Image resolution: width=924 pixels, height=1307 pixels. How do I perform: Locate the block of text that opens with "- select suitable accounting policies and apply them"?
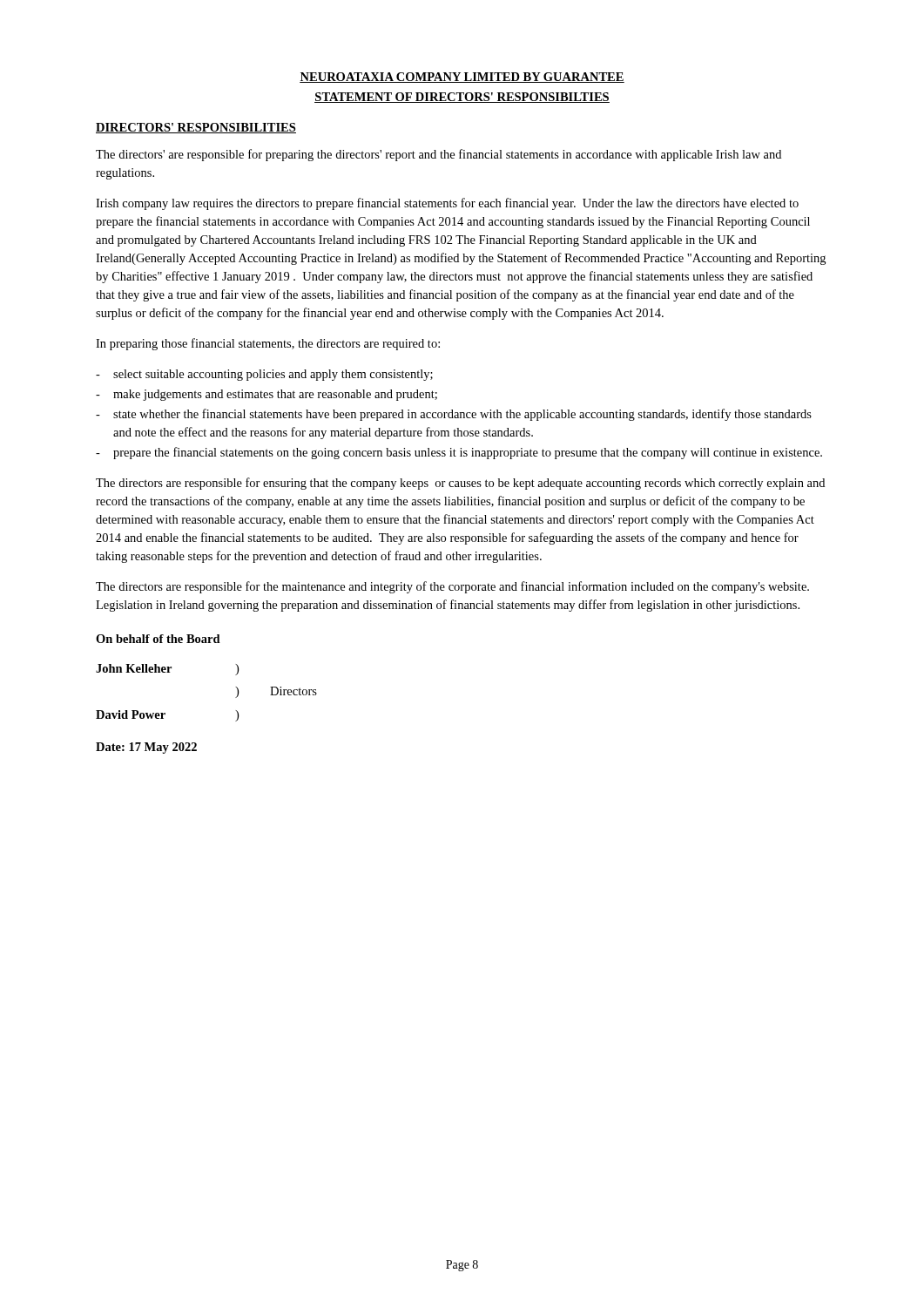click(x=264, y=375)
